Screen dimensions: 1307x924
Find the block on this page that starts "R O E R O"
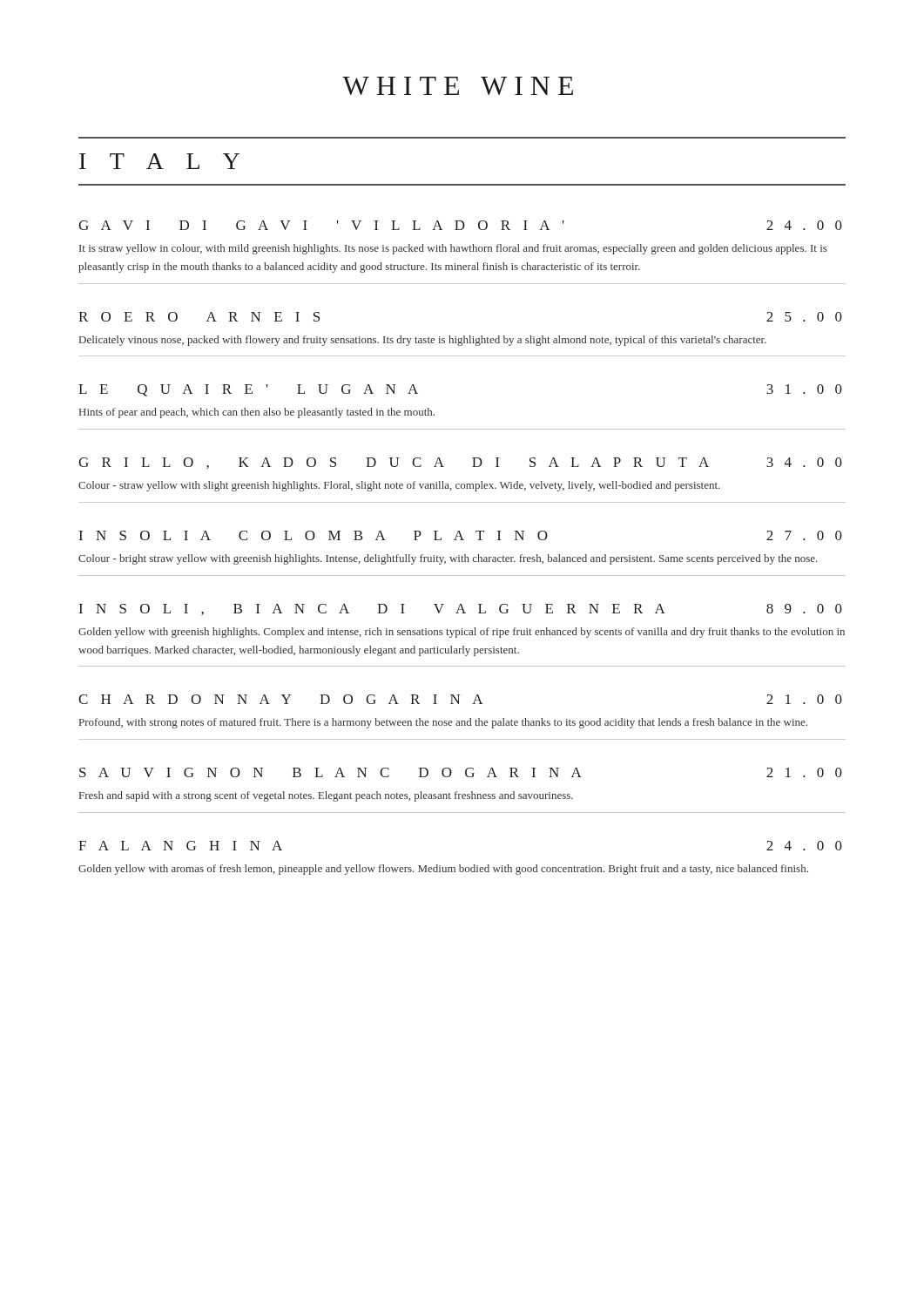(462, 328)
